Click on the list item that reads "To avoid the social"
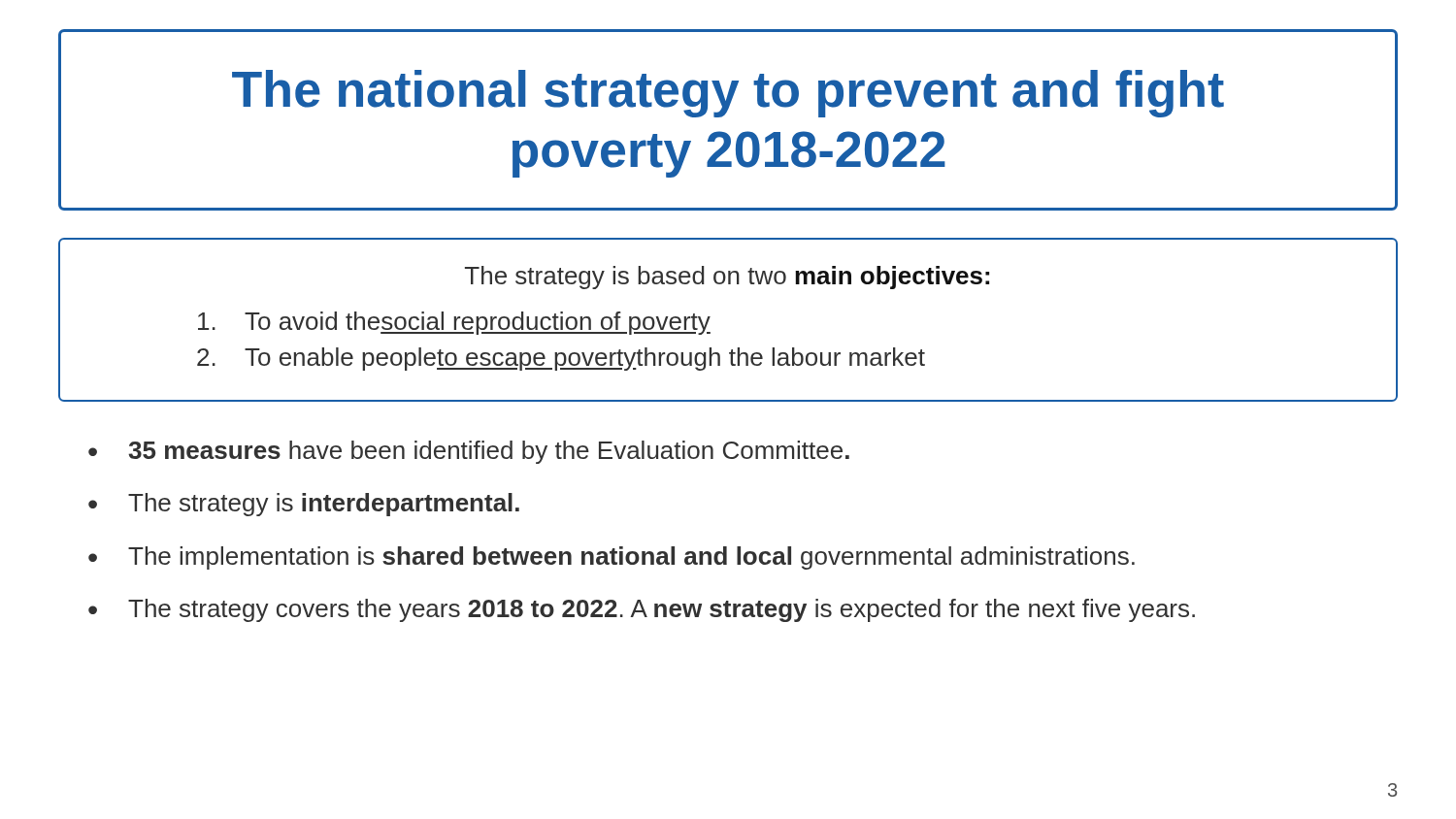Image resolution: width=1456 pixels, height=819 pixels. pyautogui.click(x=454, y=323)
